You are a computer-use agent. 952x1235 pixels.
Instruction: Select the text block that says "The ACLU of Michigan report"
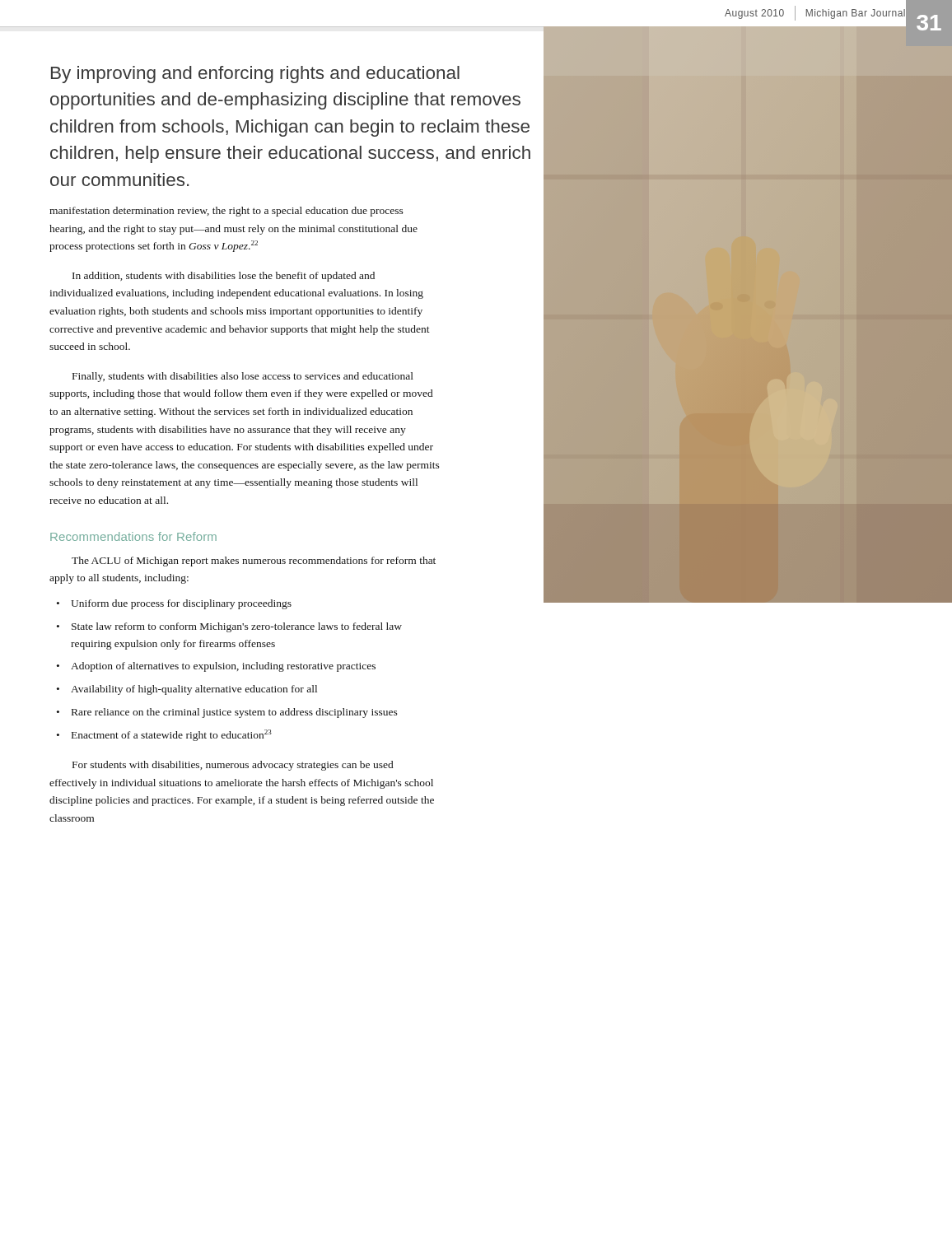click(x=243, y=569)
